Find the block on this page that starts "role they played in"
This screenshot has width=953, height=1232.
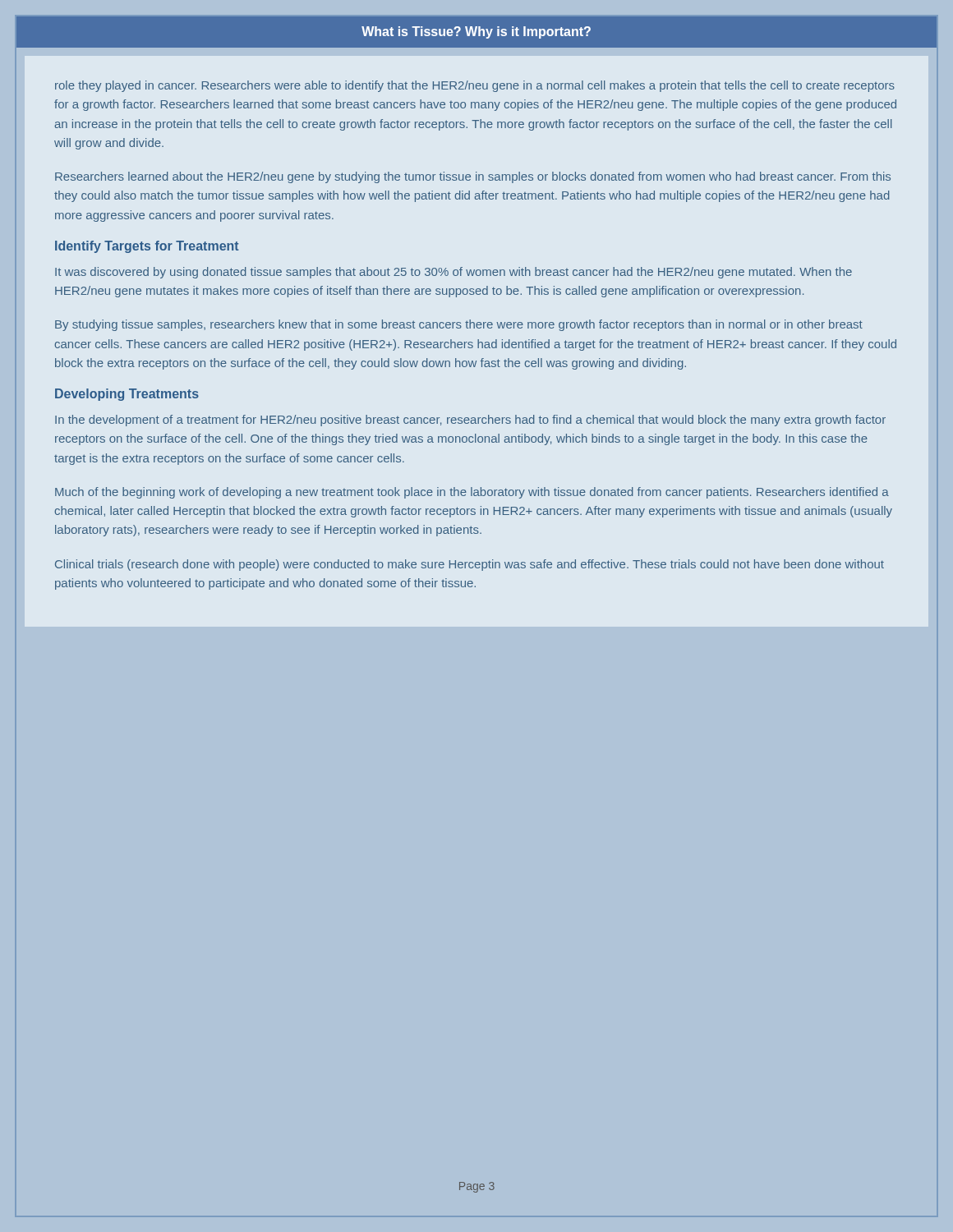point(476,114)
